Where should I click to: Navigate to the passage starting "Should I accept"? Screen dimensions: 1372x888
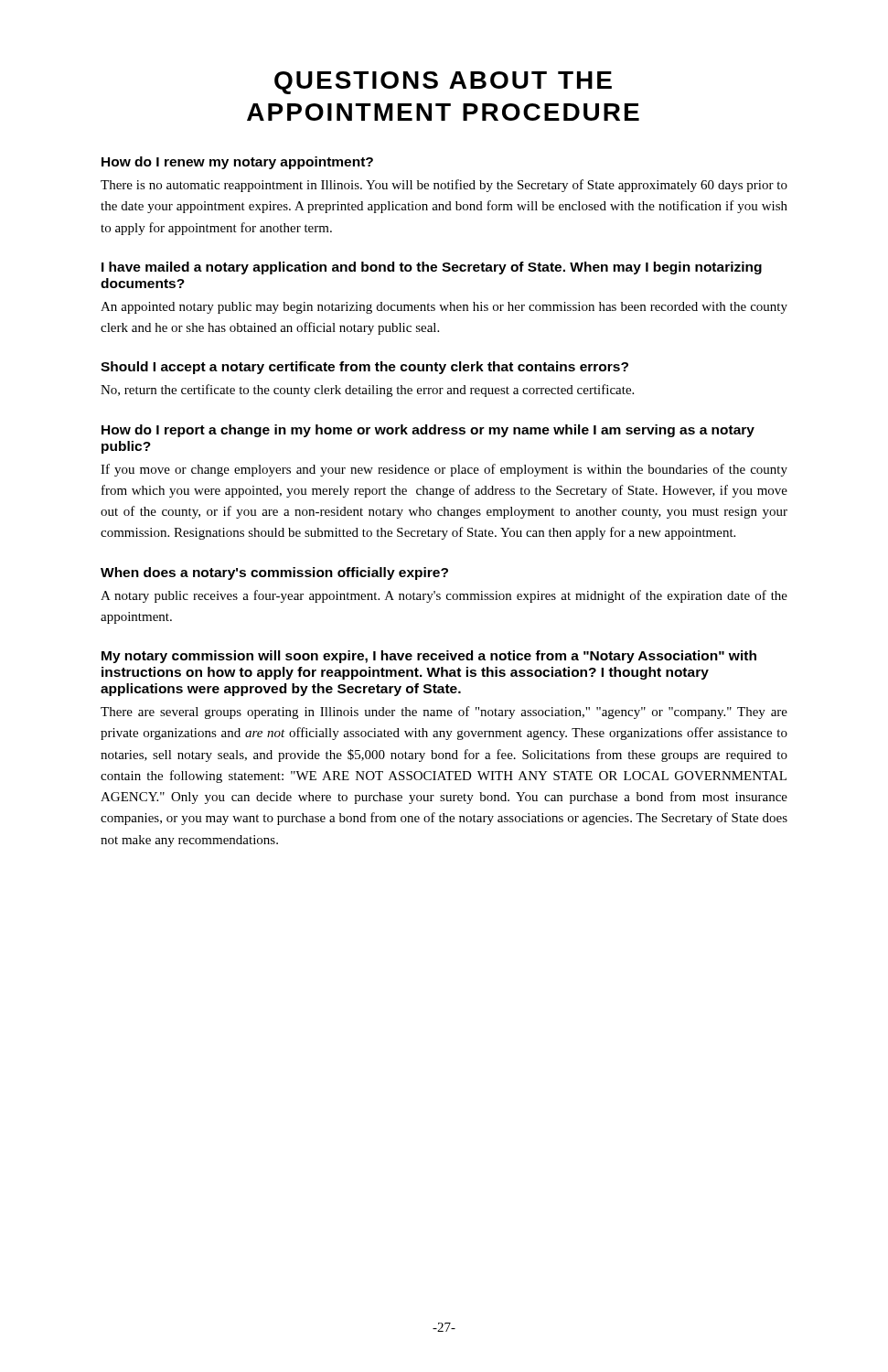pyautogui.click(x=365, y=367)
